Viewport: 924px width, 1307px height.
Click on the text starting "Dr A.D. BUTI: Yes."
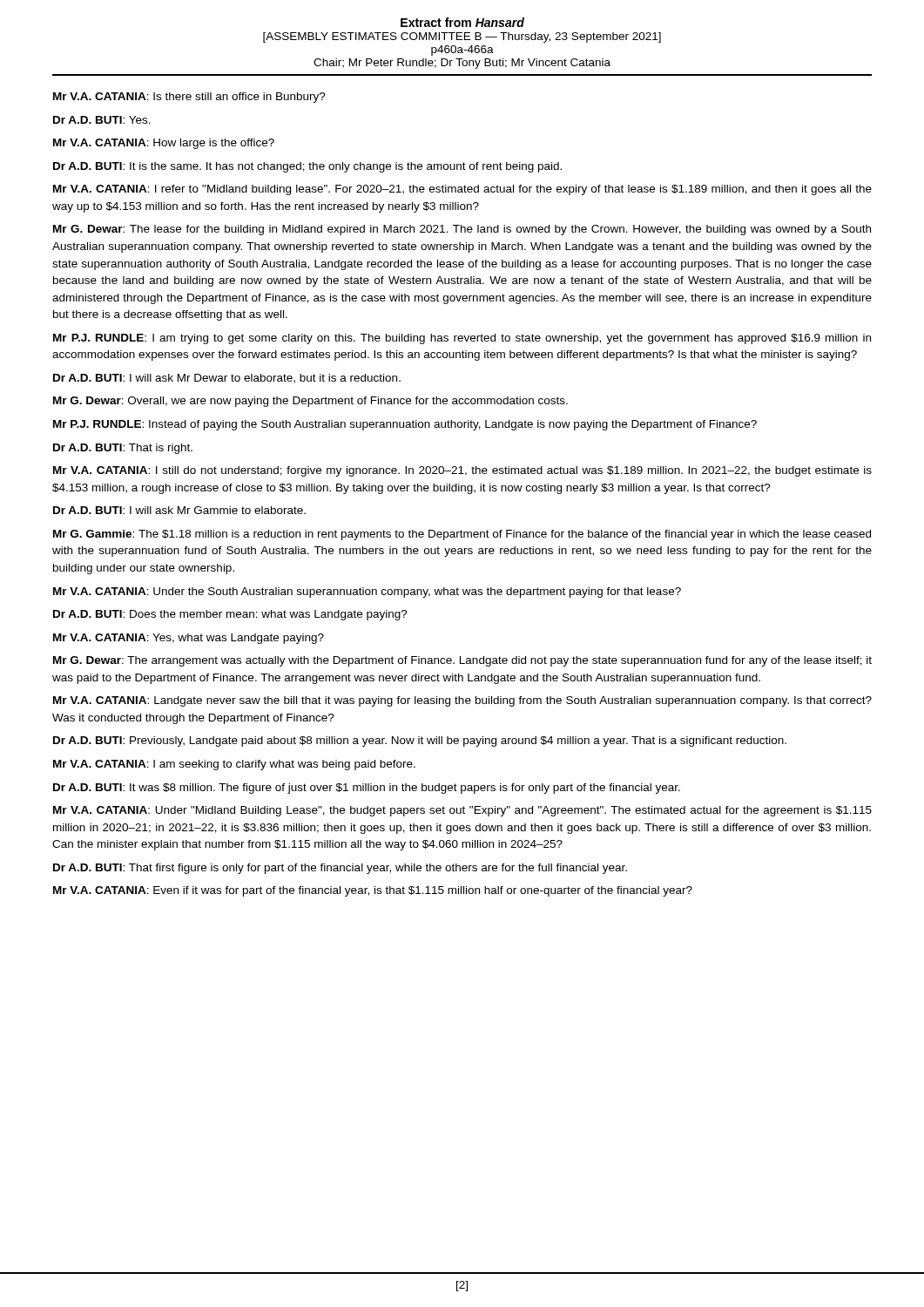[x=102, y=119]
